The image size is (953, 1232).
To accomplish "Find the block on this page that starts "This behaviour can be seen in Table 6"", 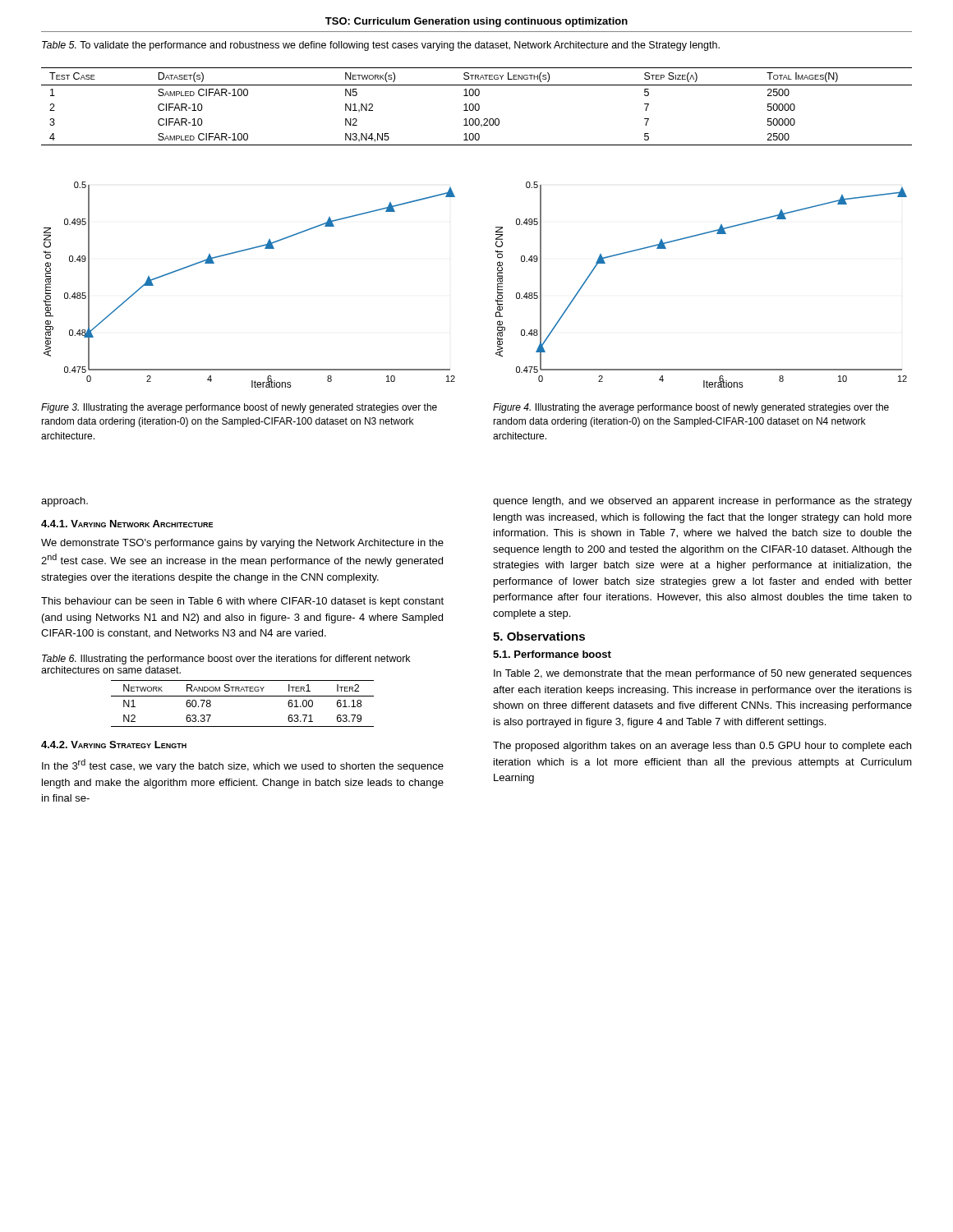I will coord(242,617).
